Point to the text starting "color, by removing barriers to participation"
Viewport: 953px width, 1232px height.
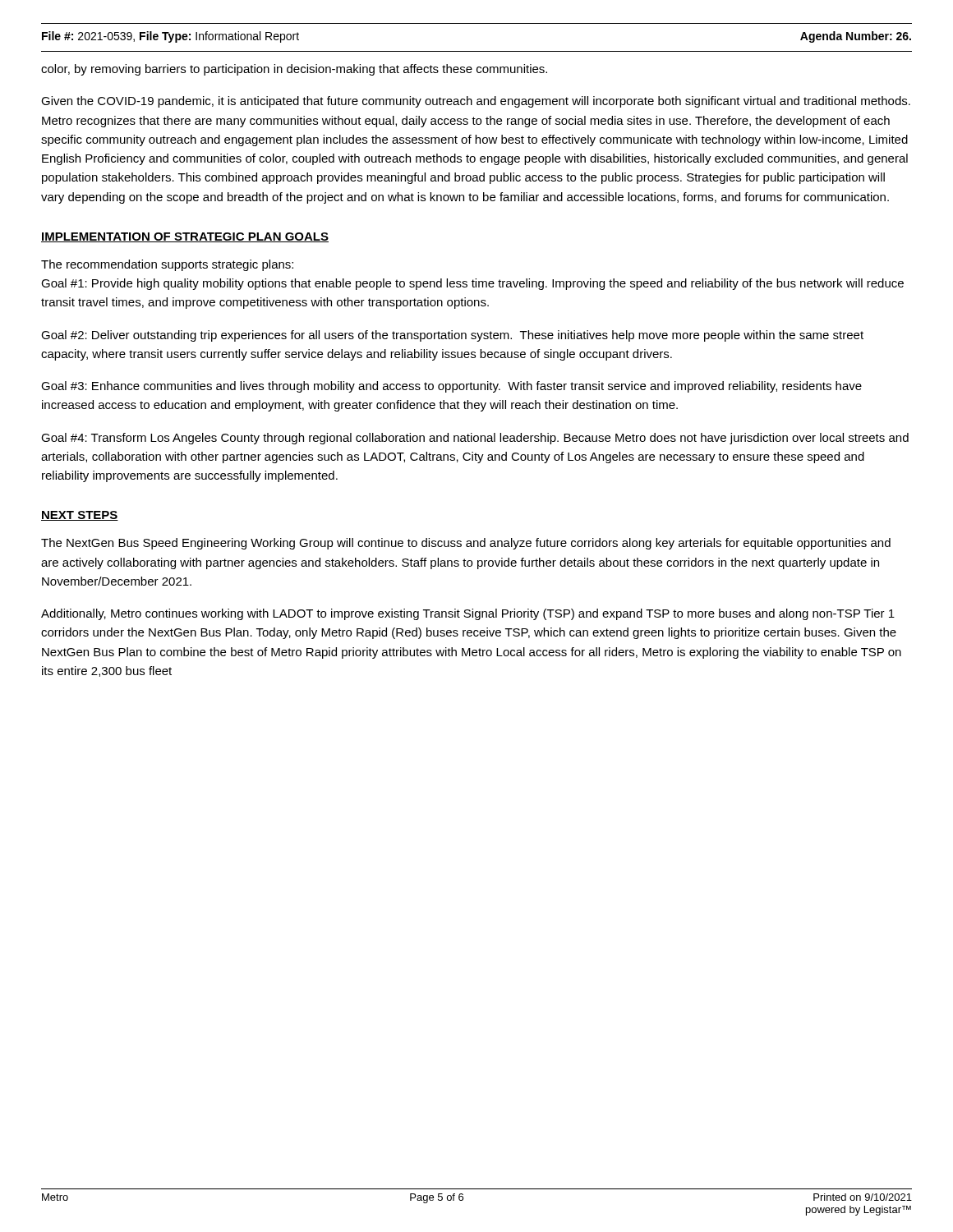tap(295, 69)
